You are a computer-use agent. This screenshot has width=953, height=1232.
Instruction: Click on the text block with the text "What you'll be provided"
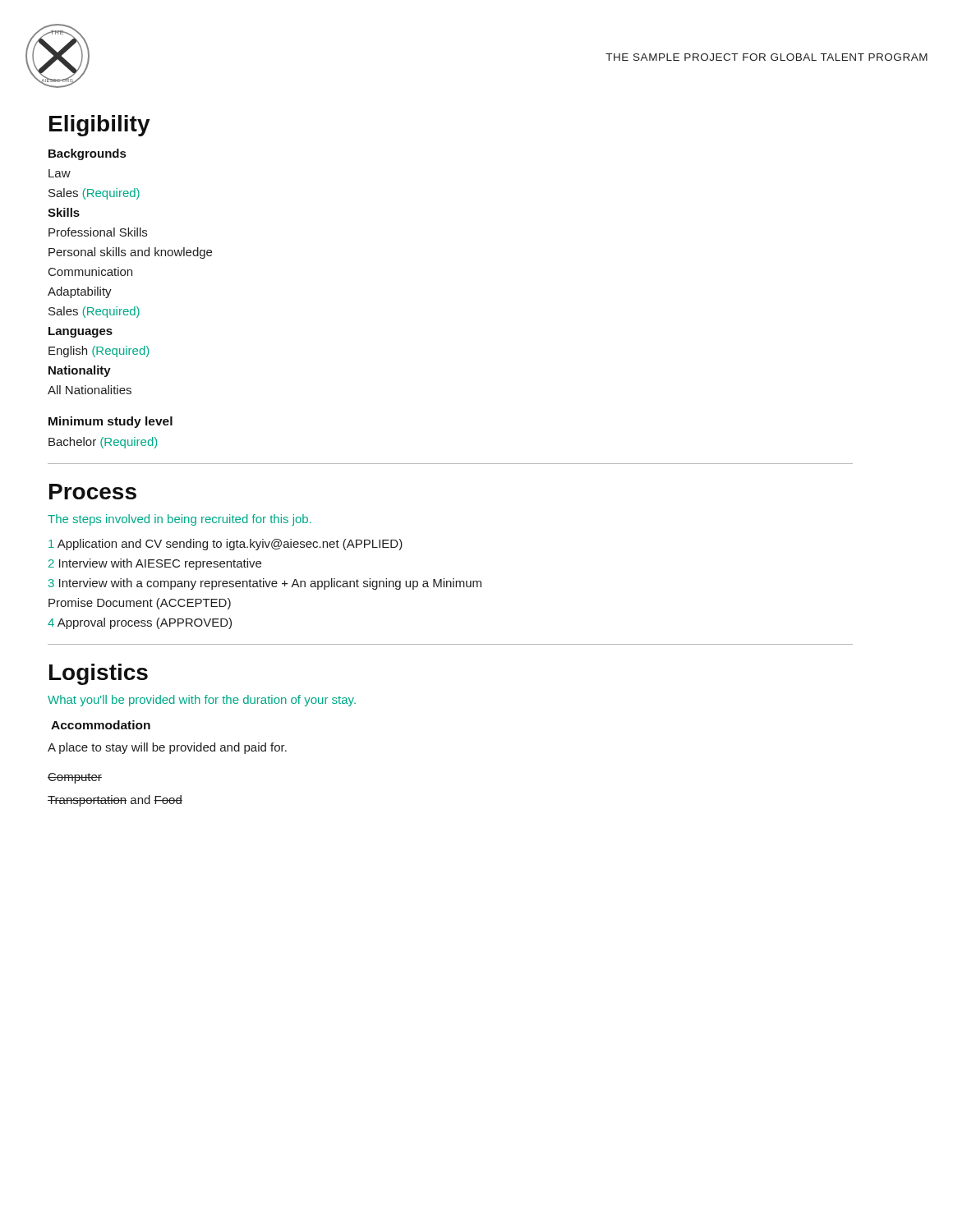pos(202,701)
